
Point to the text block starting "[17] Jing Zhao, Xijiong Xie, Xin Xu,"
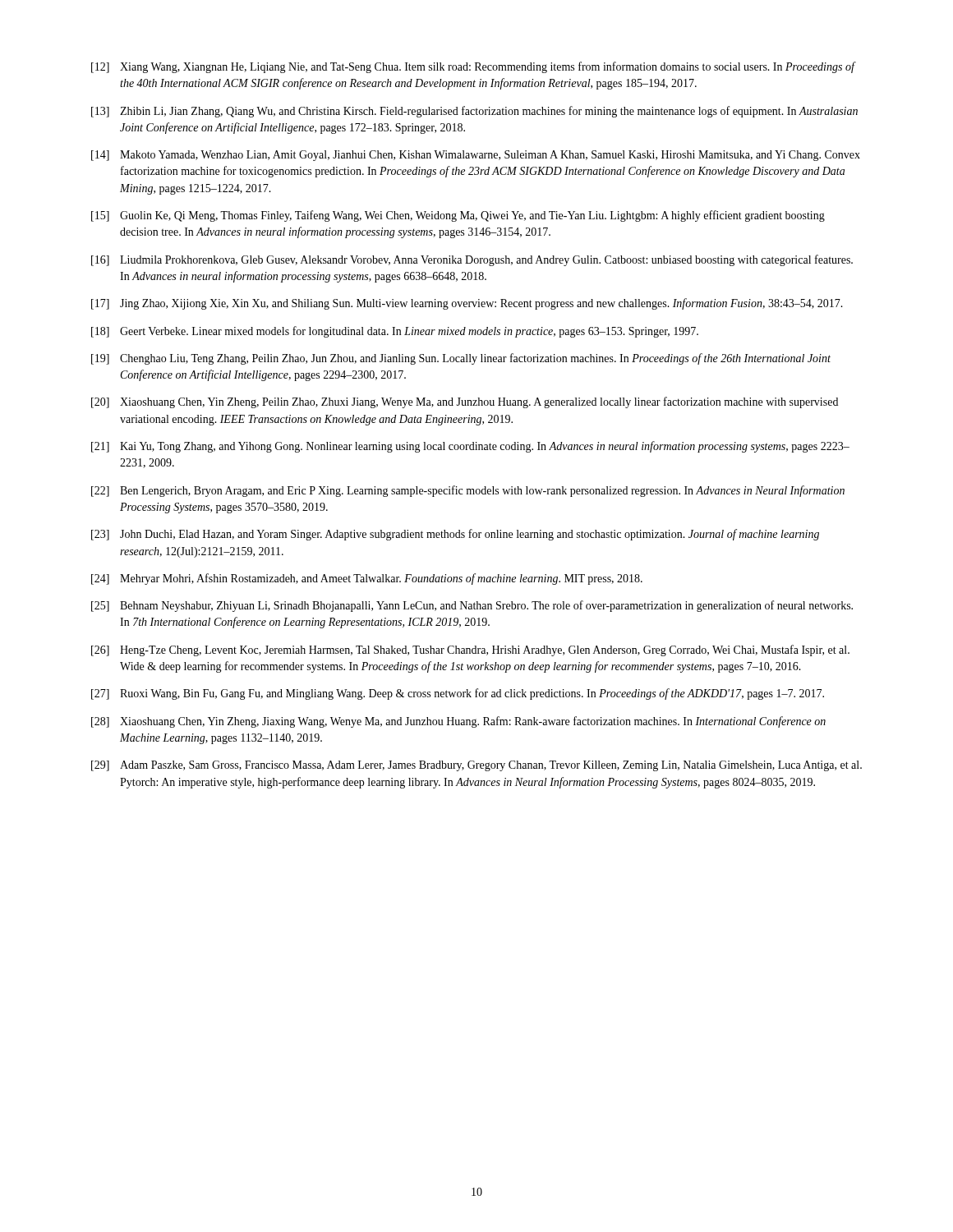tap(476, 304)
